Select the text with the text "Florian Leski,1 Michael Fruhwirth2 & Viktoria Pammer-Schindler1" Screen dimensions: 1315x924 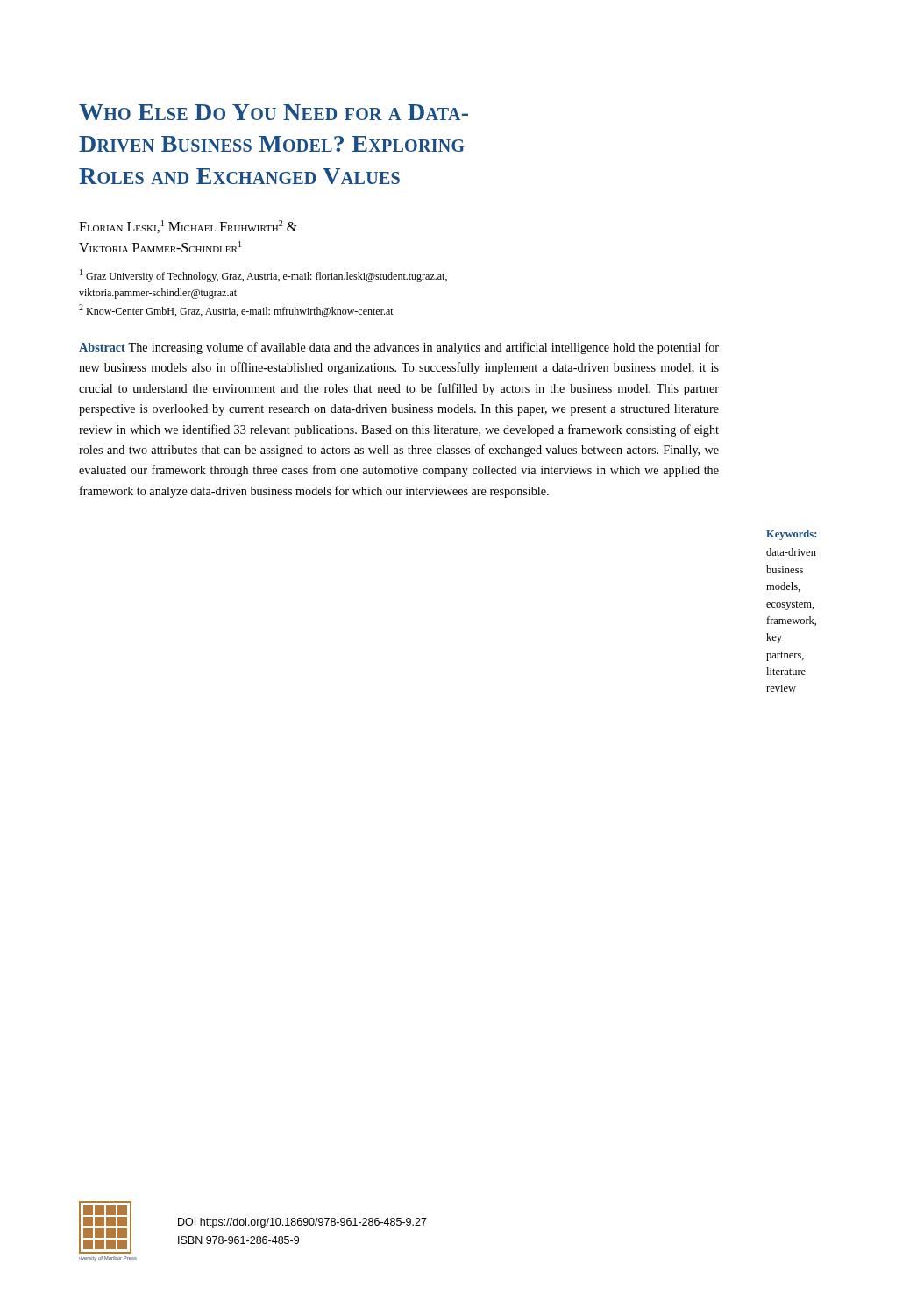[188, 237]
